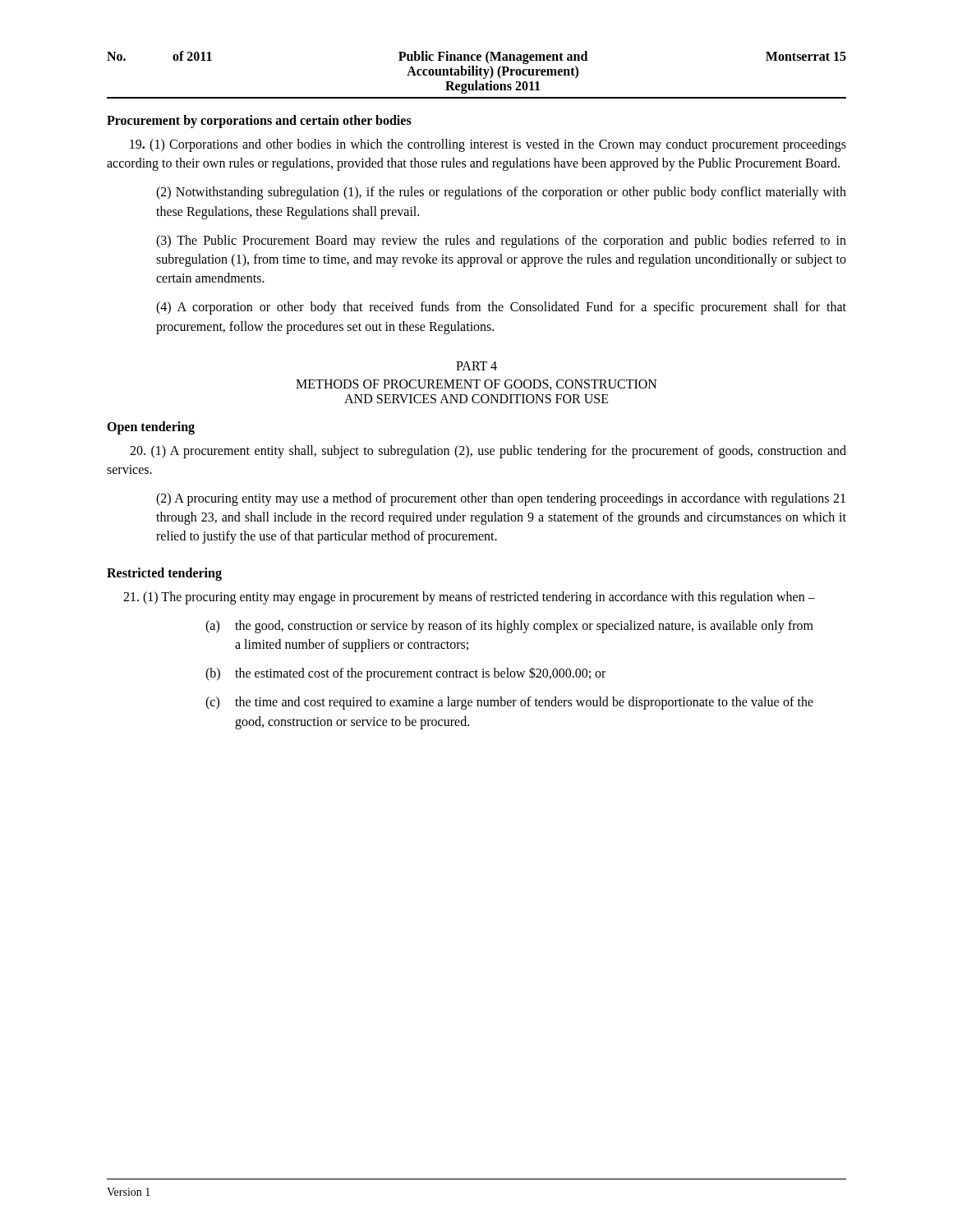Point to the region starting "(3) The Public Procurement Board"

coord(501,259)
